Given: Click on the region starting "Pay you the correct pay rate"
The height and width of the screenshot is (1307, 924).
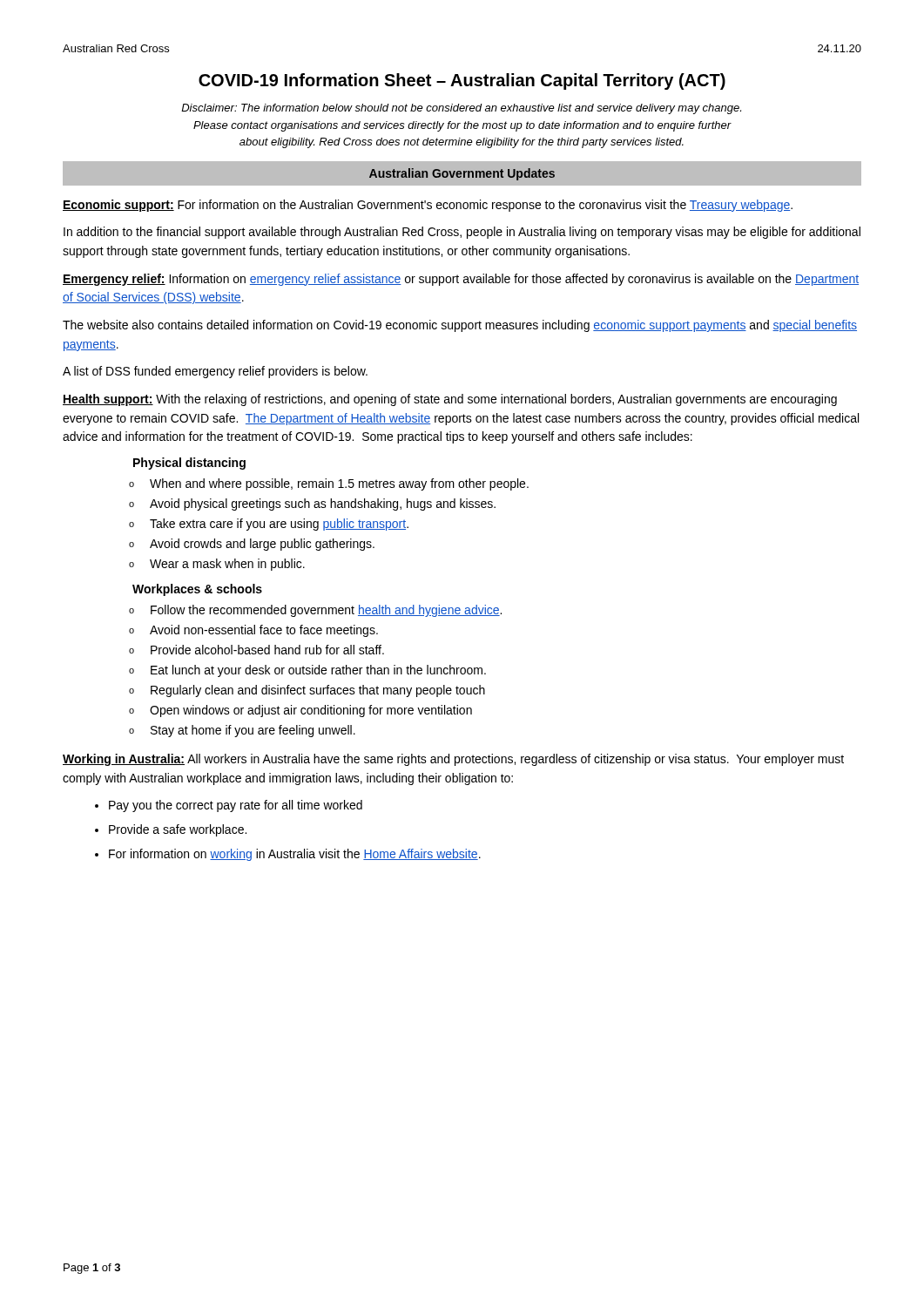Looking at the screenshot, I should tap(235, 806).
